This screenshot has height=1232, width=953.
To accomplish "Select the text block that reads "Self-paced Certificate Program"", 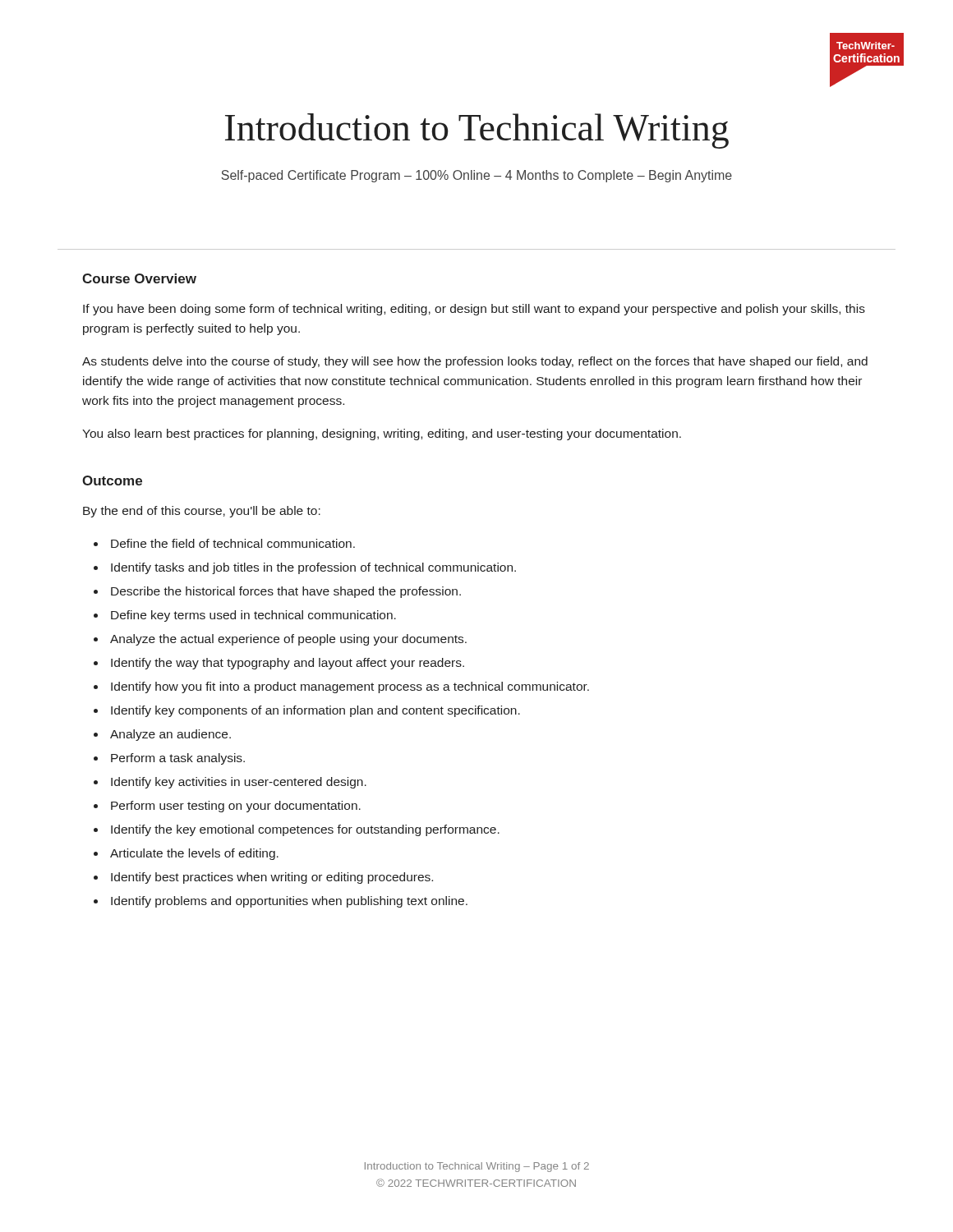I will coord(476,176).
